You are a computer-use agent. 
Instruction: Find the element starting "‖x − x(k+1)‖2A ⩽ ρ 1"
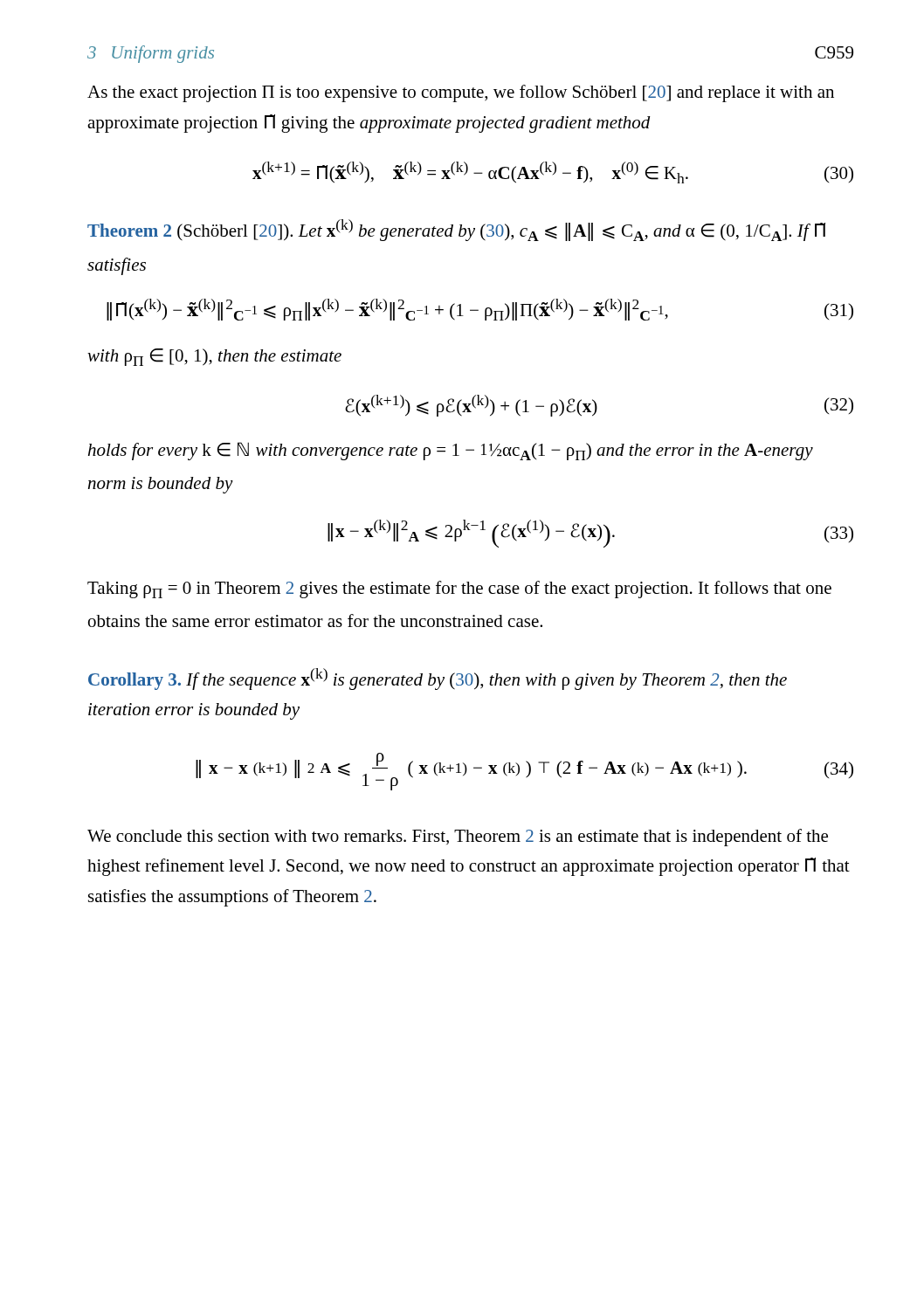[524, 768]
